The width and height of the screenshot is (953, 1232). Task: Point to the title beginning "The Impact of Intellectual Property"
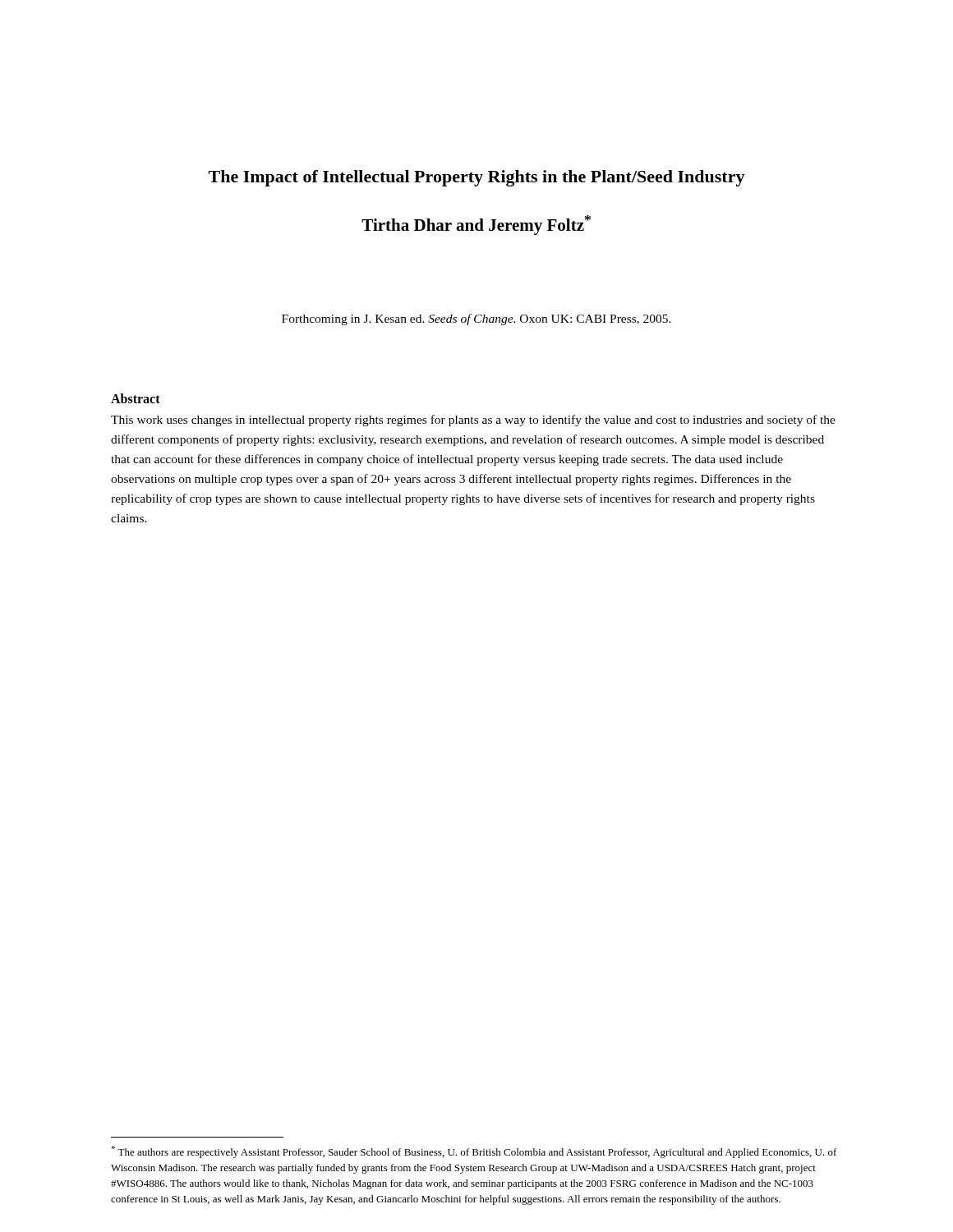(477, 178)
